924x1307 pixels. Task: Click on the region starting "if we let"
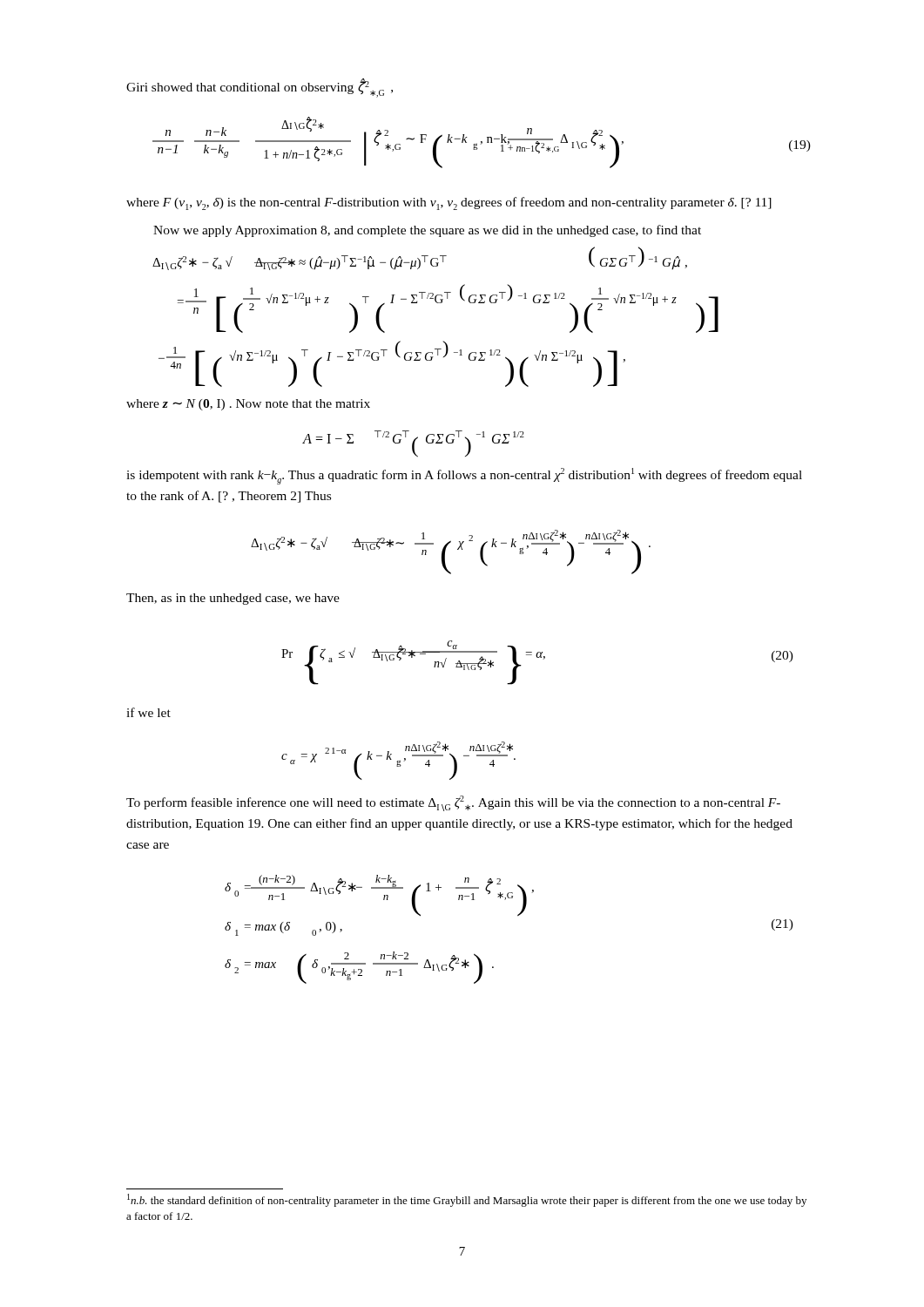coord(148,712)
